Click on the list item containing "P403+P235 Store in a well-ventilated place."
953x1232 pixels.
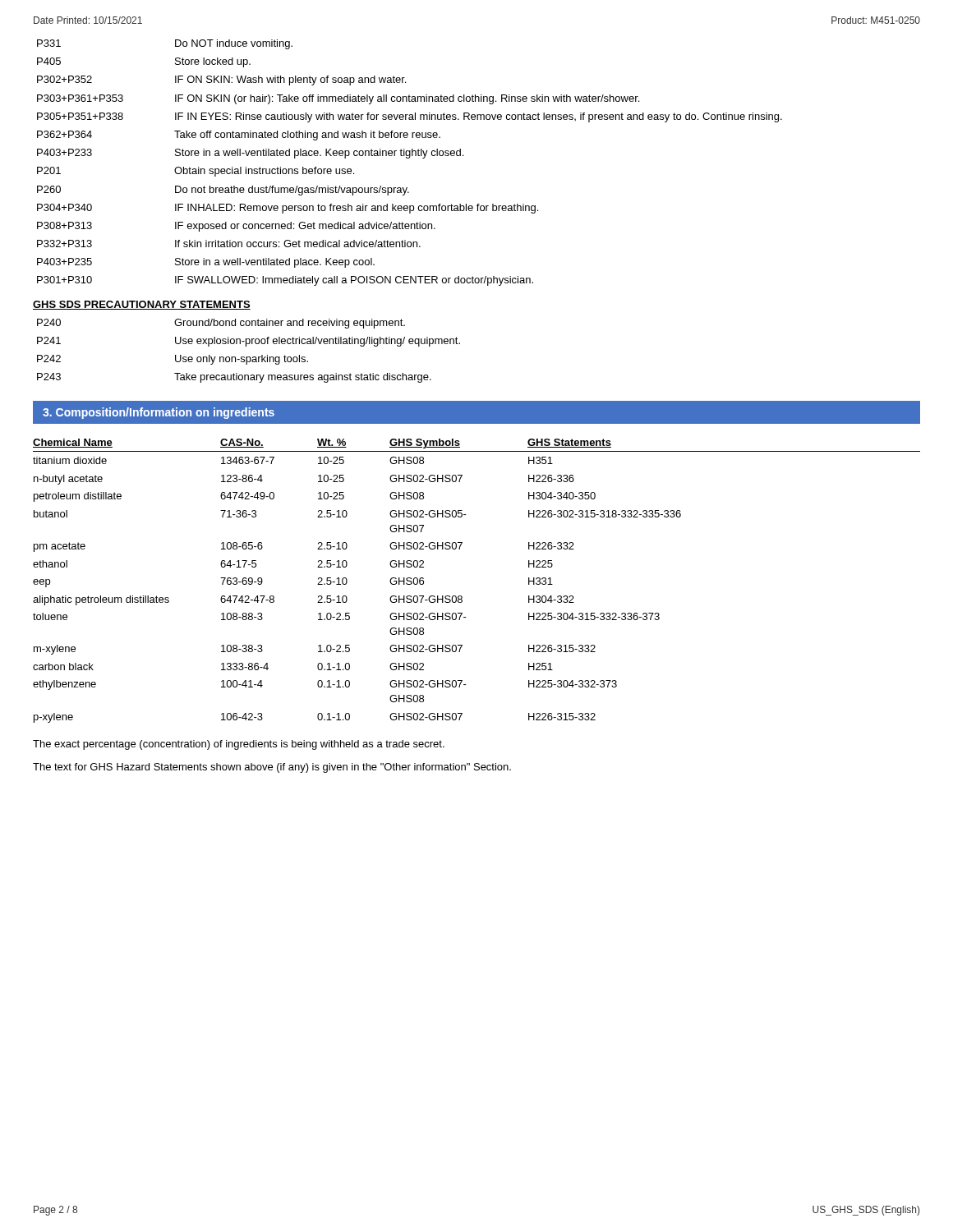(206, 263)
